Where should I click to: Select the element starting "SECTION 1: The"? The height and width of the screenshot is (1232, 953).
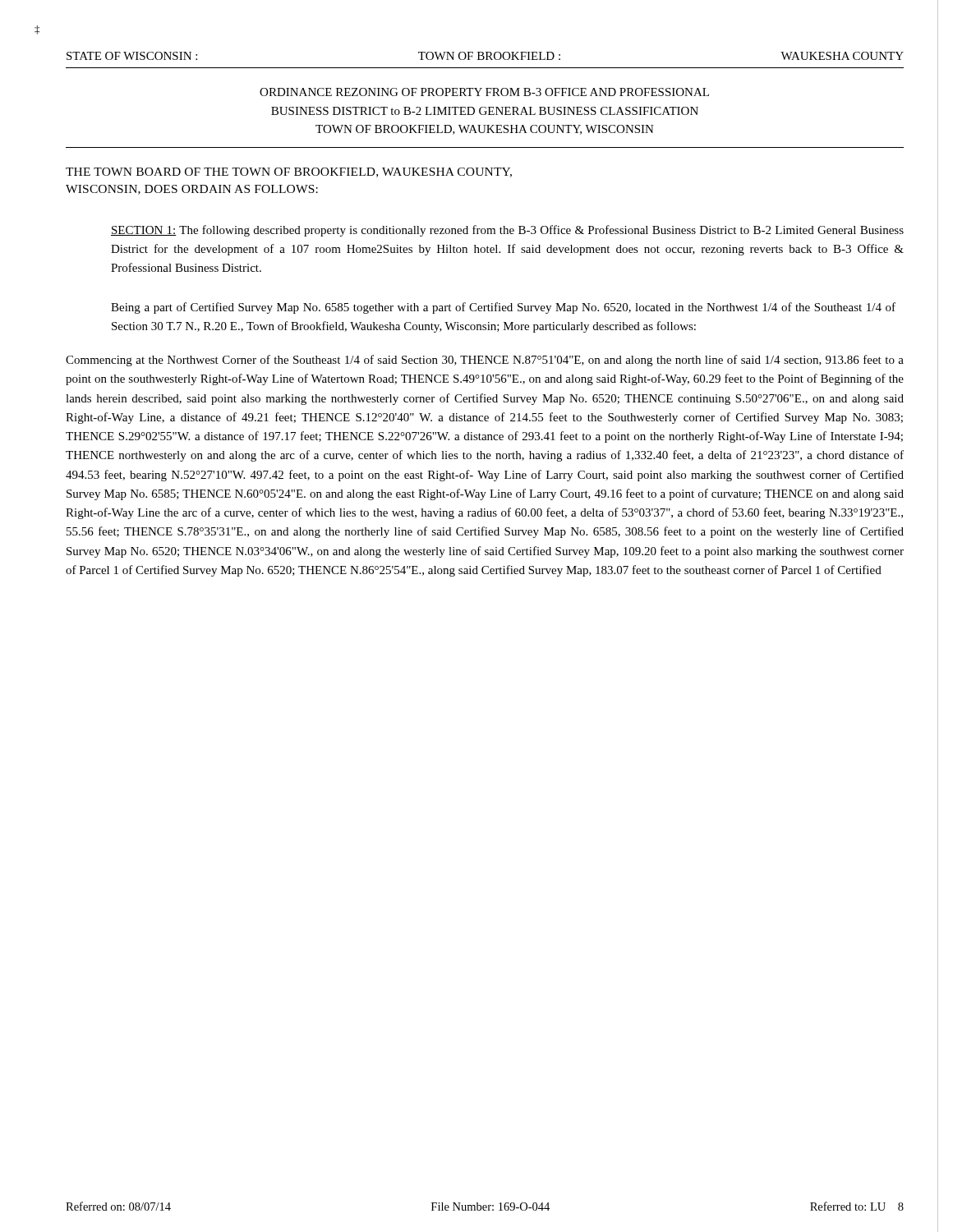[x=507, y=249]
